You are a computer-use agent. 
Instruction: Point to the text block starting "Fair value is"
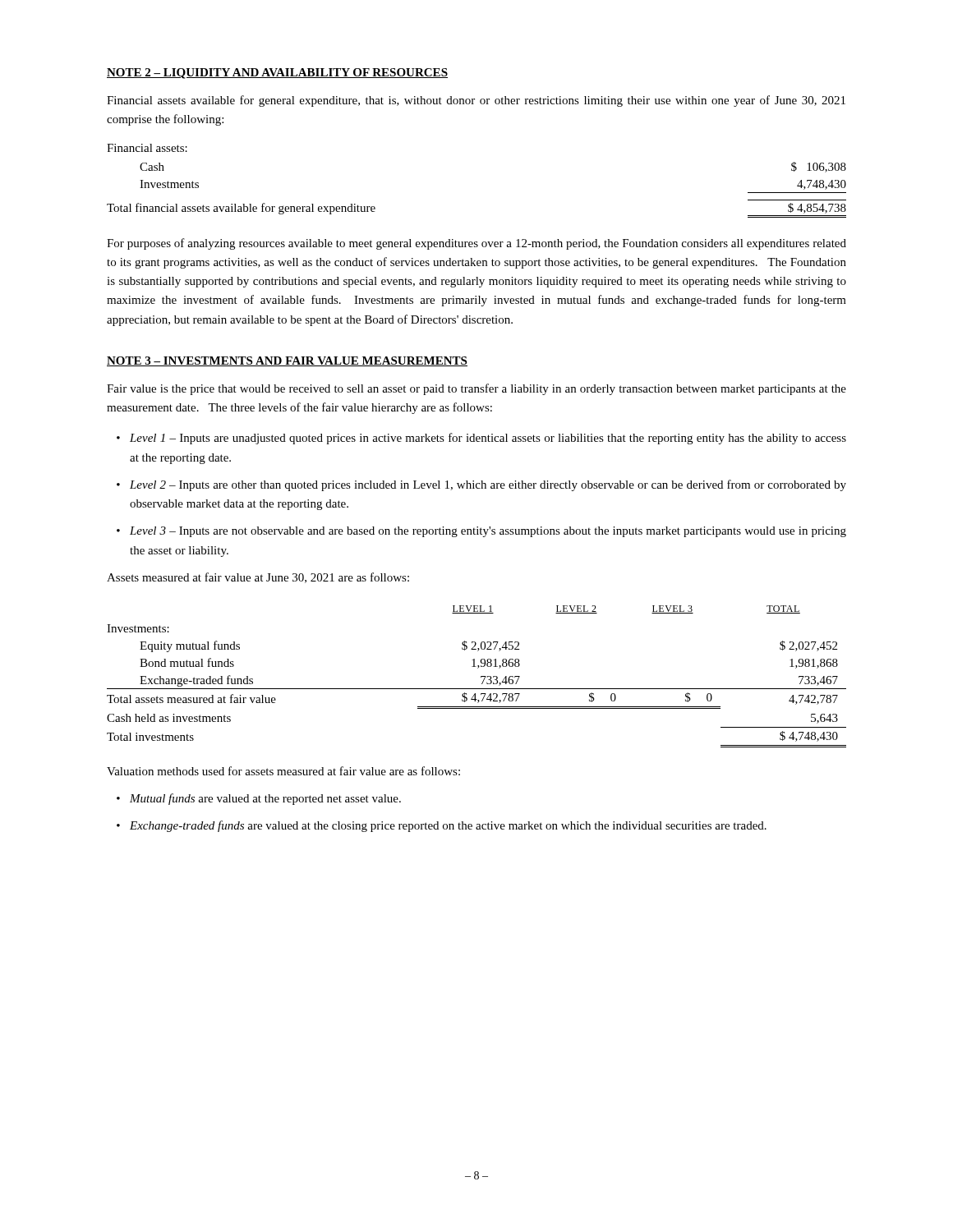476,398
